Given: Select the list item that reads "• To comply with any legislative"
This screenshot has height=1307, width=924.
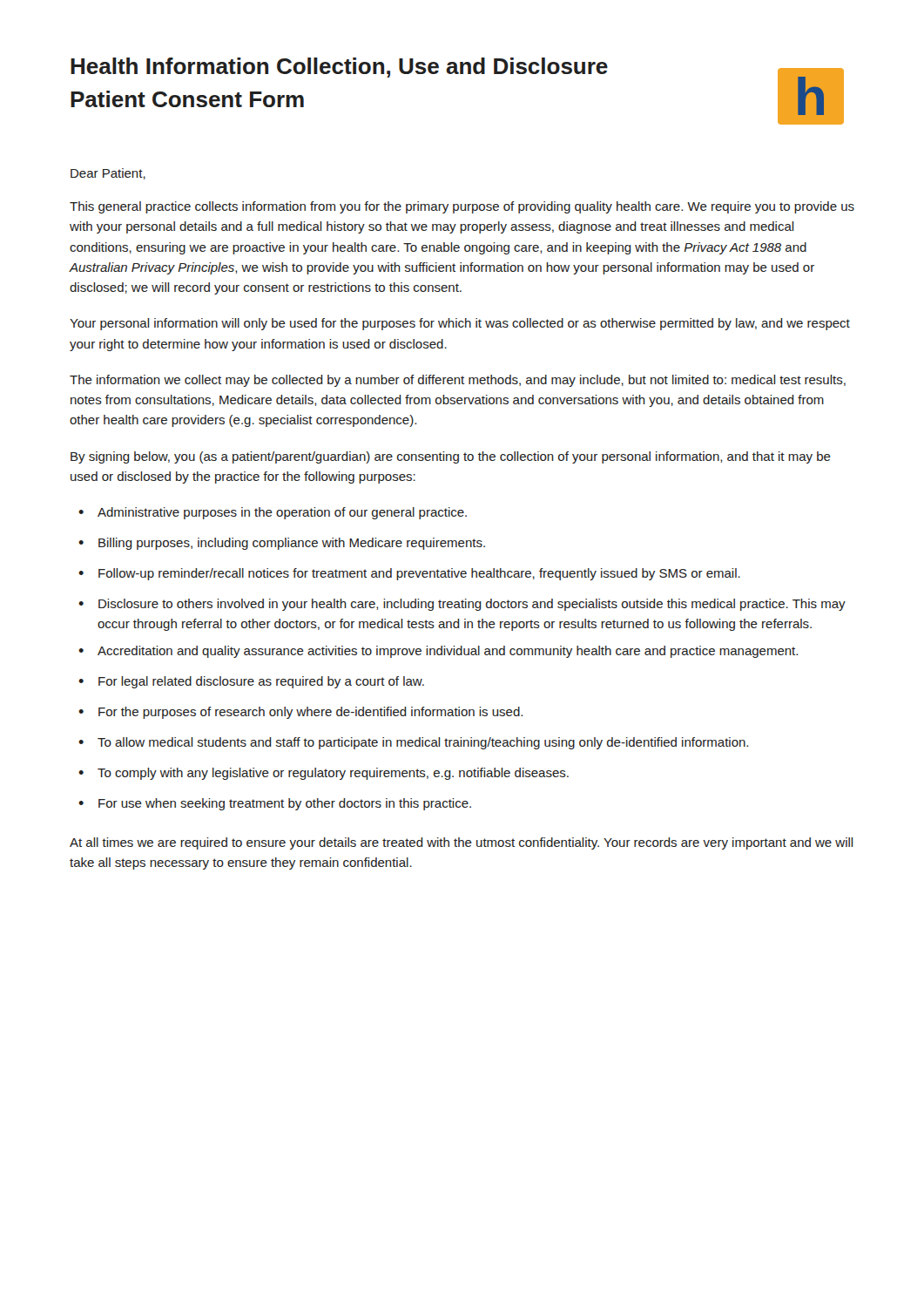Looking at the screenshot, I should (466, 774).
